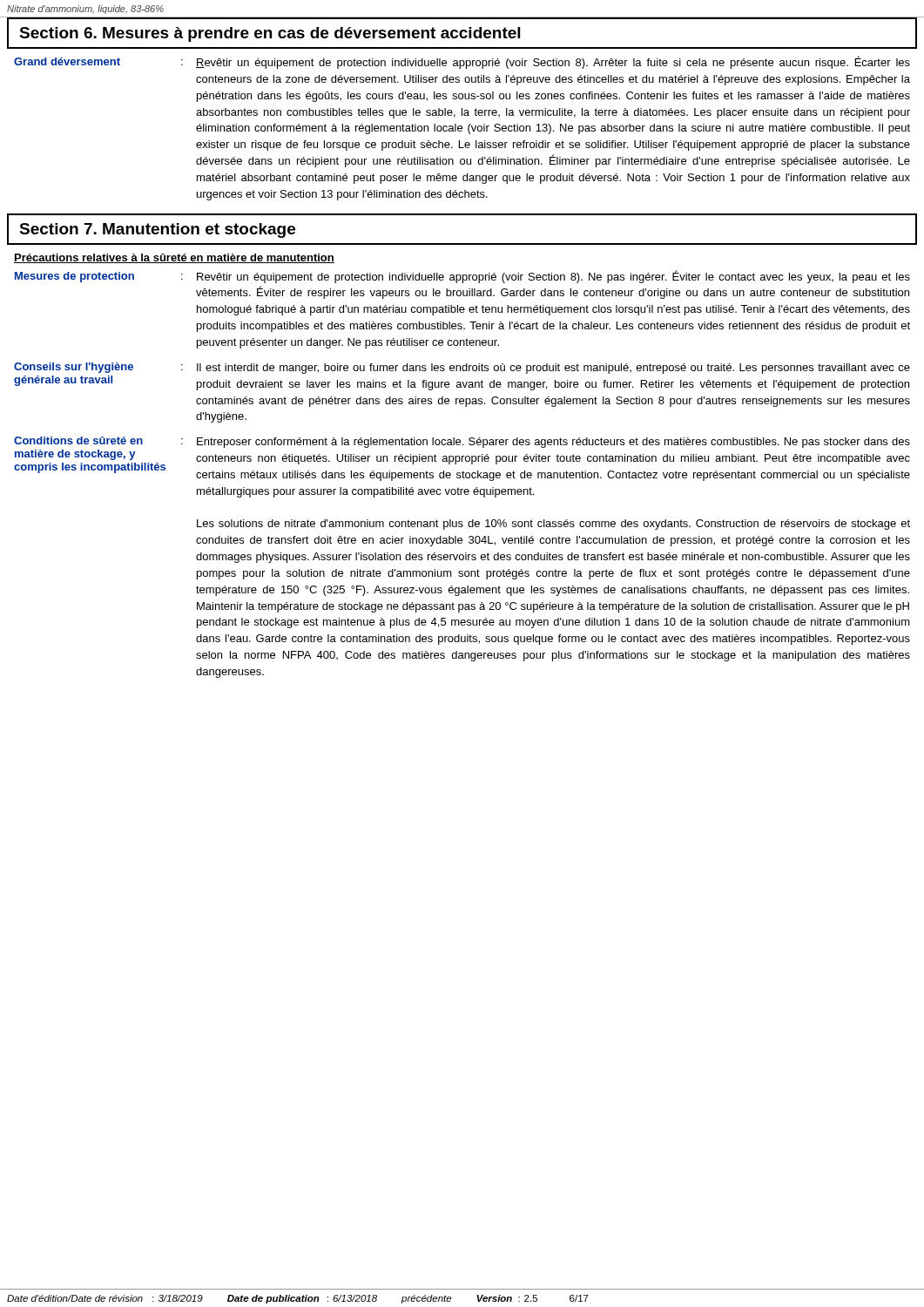Point to the block beginning "Conditions de sûreté en matière de"
The image size is (924, 1307).
(x=462, y=557)
